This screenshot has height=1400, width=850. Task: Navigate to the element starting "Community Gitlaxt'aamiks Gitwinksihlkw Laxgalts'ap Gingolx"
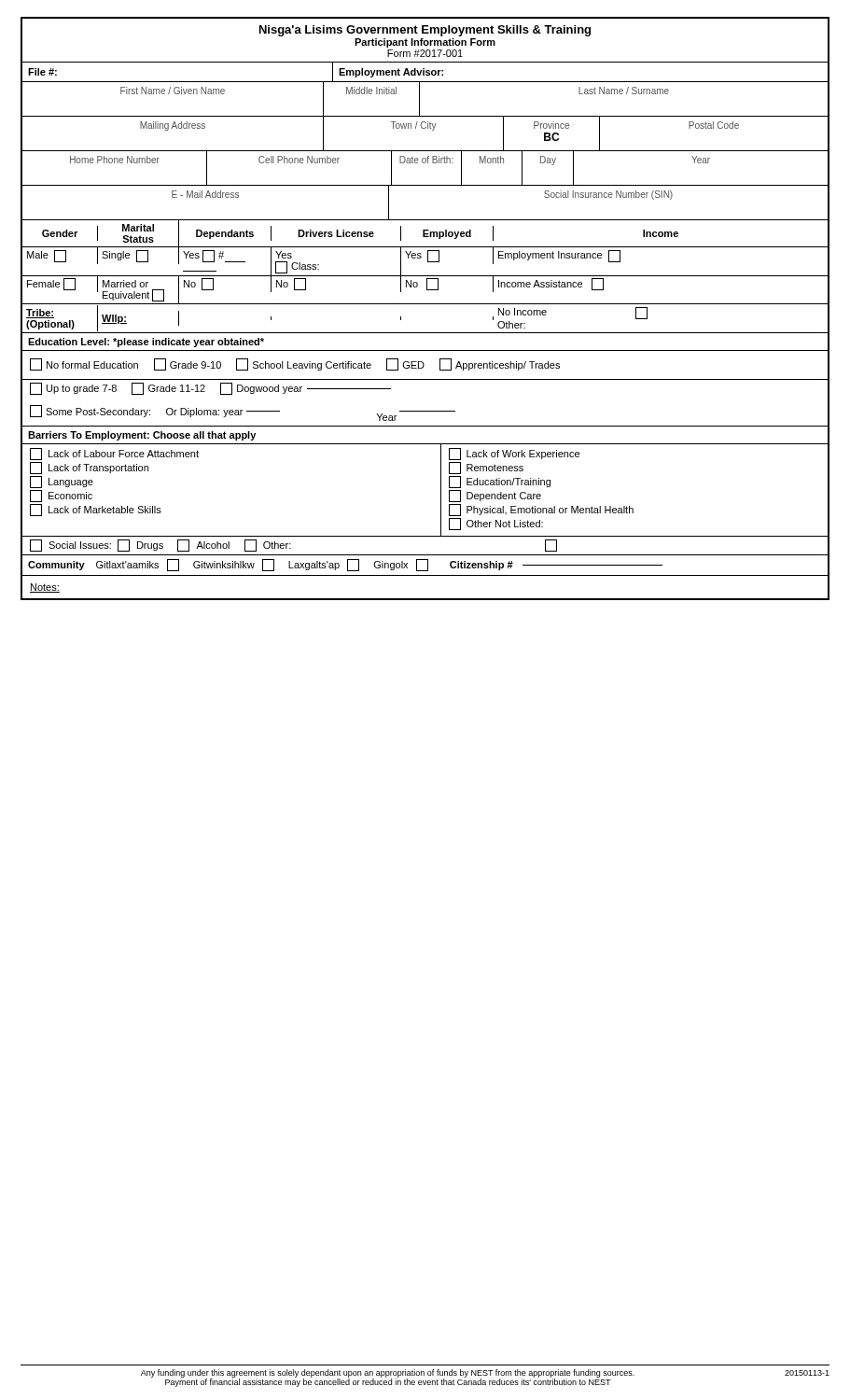pyautogui.click(x=345, y=565)
